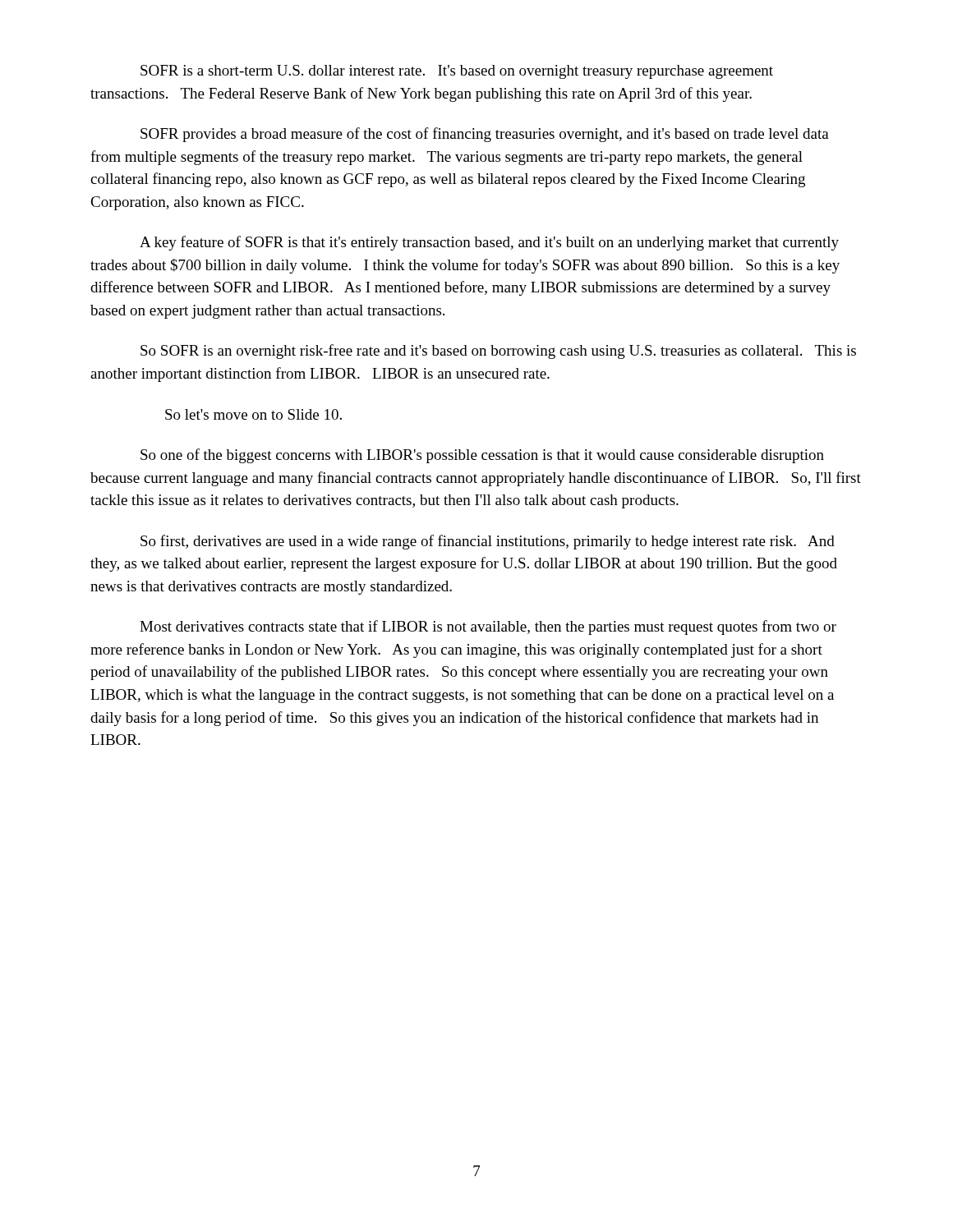Find the text block that says "So SOFR is an overnight"
The width and height of the screenshot is (953, 1232).
tap(473, 362)
